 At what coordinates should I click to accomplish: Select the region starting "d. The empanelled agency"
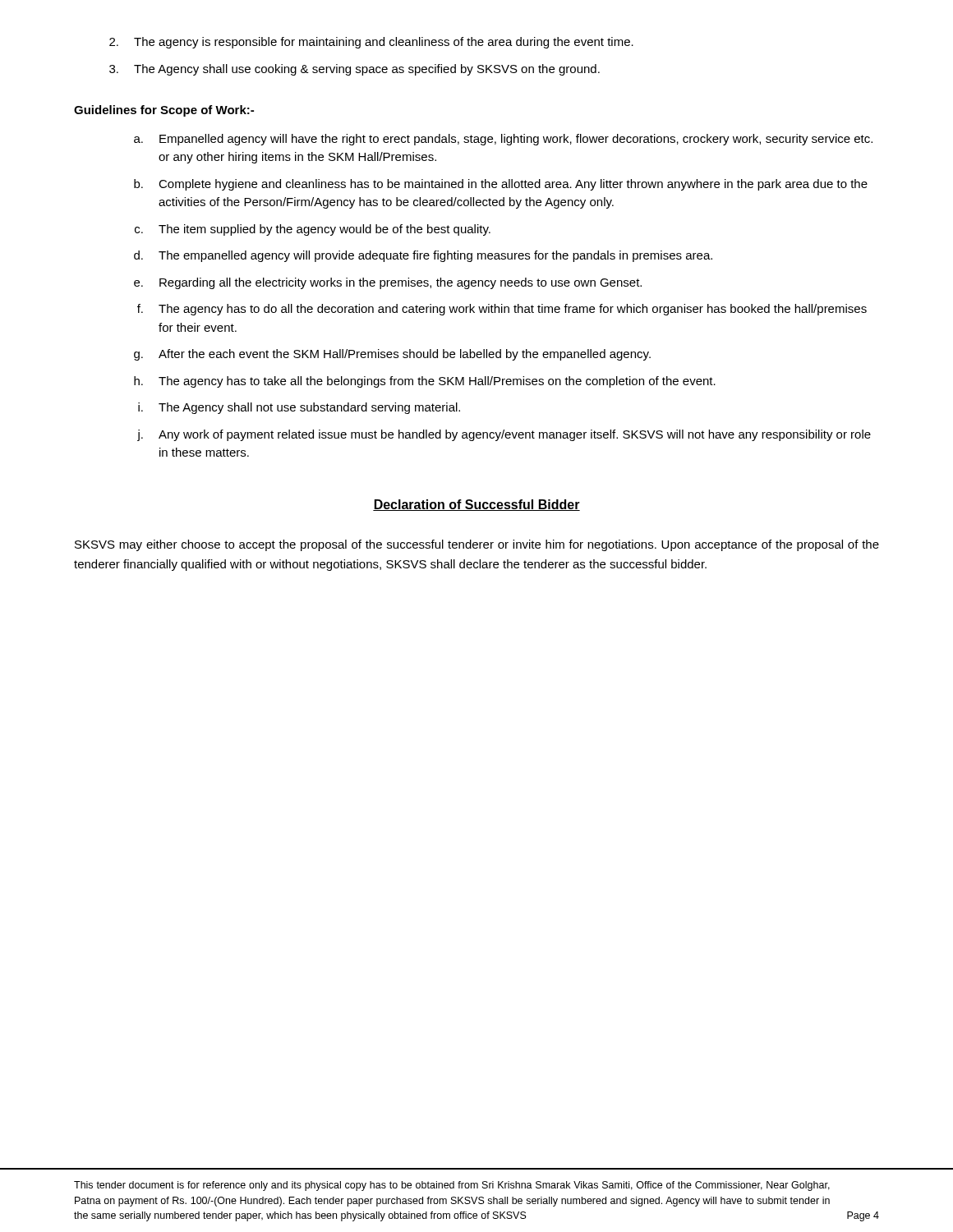(x=495, y=256)
